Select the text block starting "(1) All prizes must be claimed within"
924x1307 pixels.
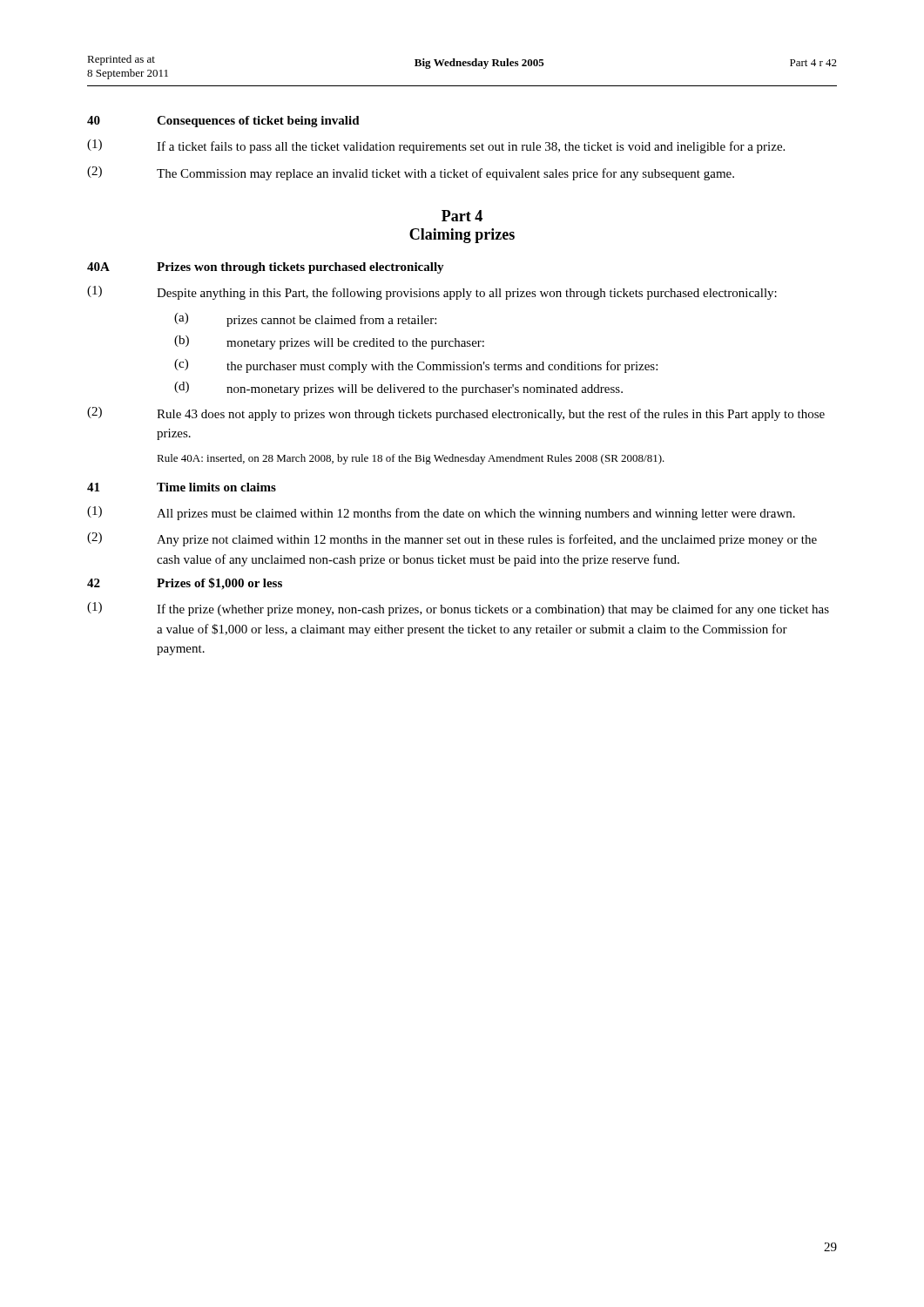tap(462, 513)
